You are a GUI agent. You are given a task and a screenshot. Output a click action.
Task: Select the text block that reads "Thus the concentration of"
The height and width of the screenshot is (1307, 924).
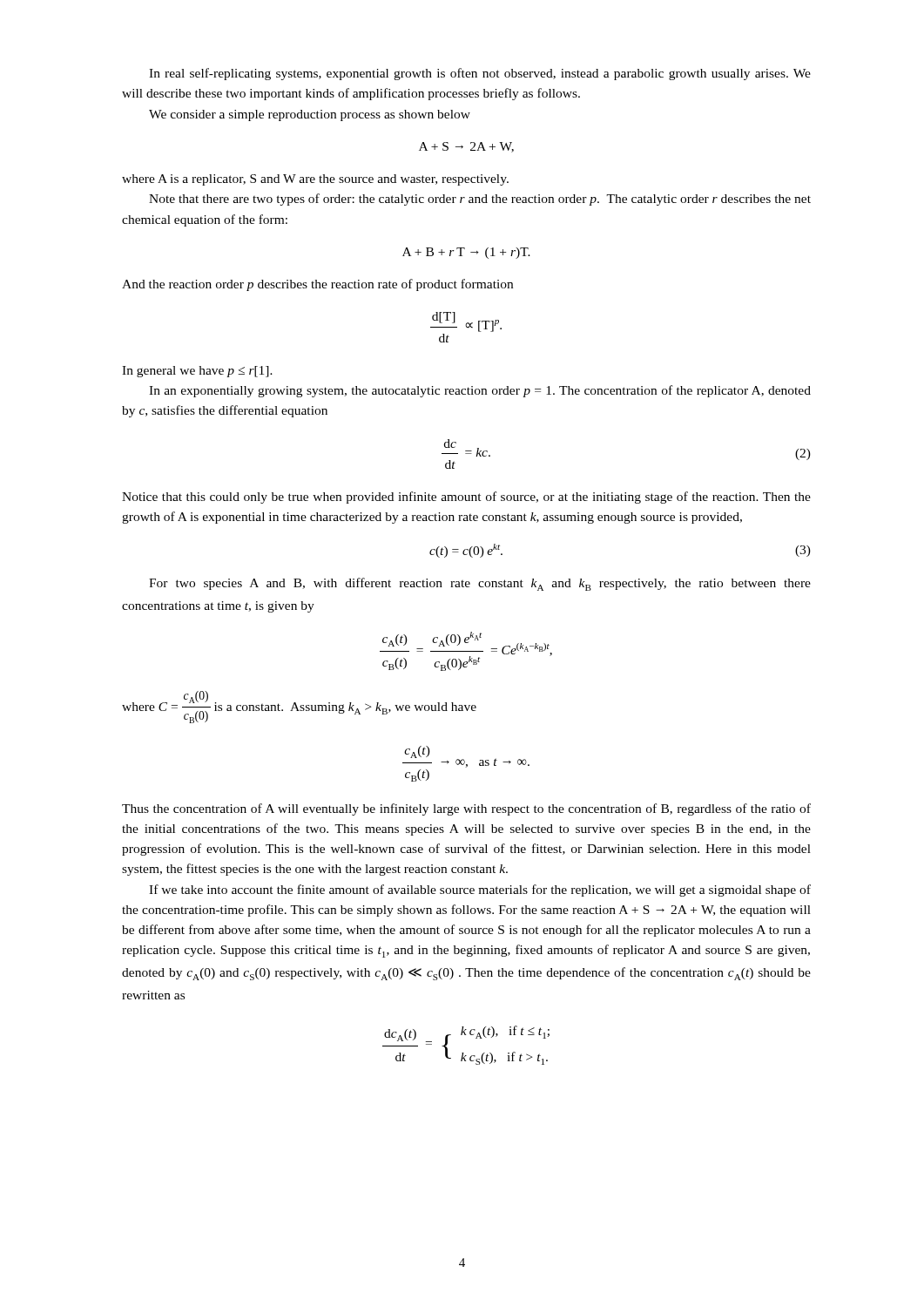coord(466,838)
